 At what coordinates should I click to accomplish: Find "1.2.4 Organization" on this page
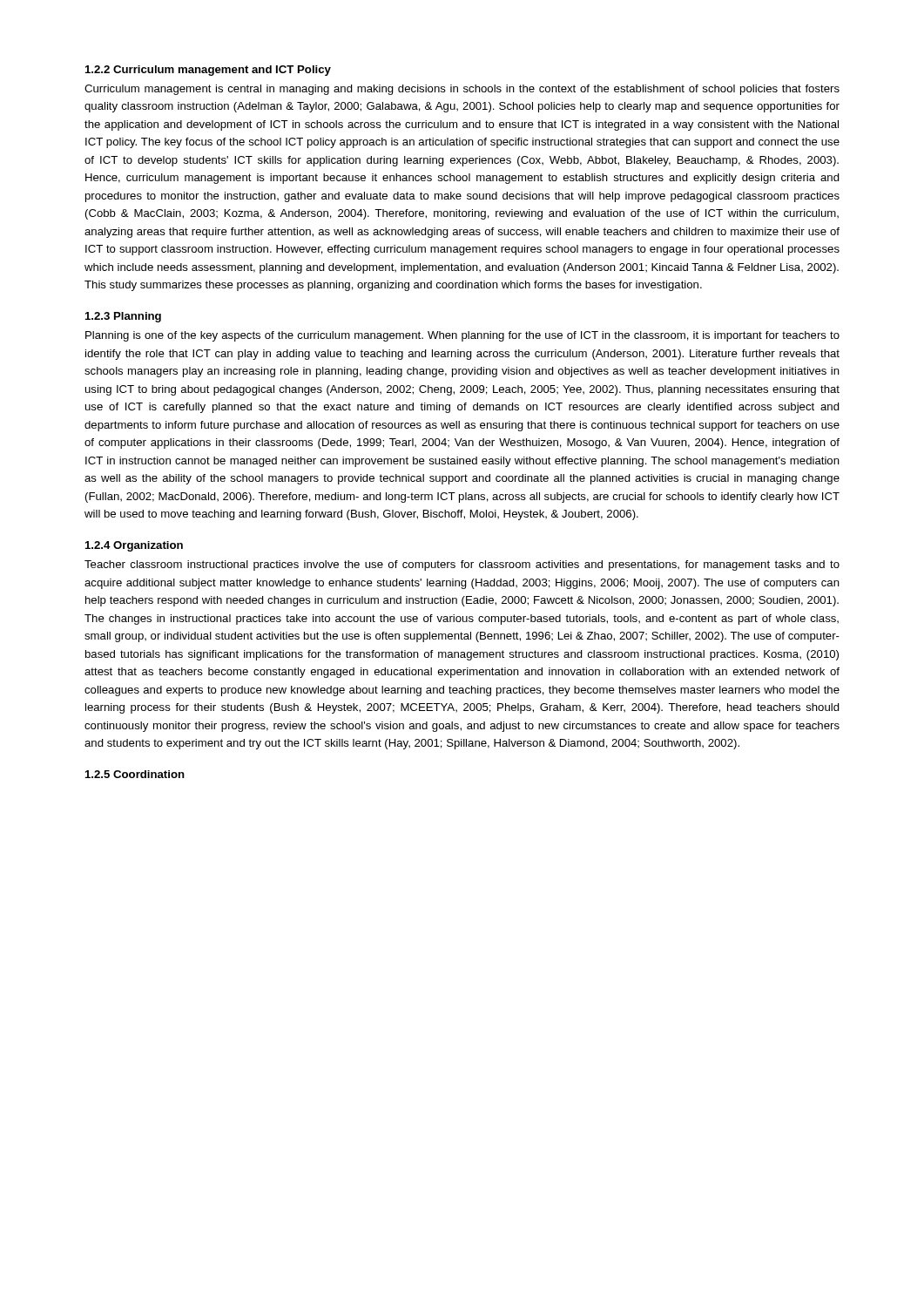click(134, 545)
